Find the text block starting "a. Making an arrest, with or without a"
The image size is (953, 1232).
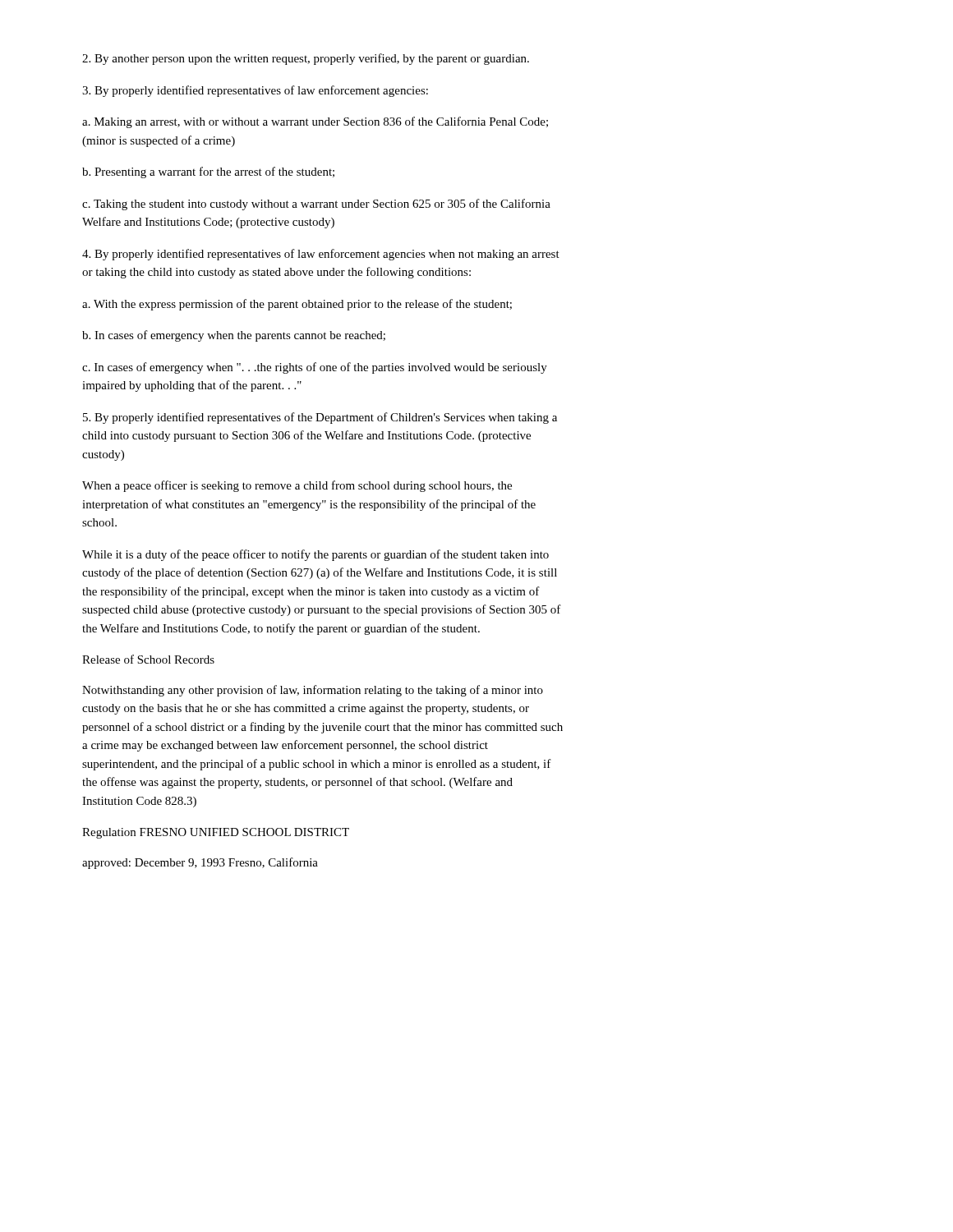[x=316, y=131]
